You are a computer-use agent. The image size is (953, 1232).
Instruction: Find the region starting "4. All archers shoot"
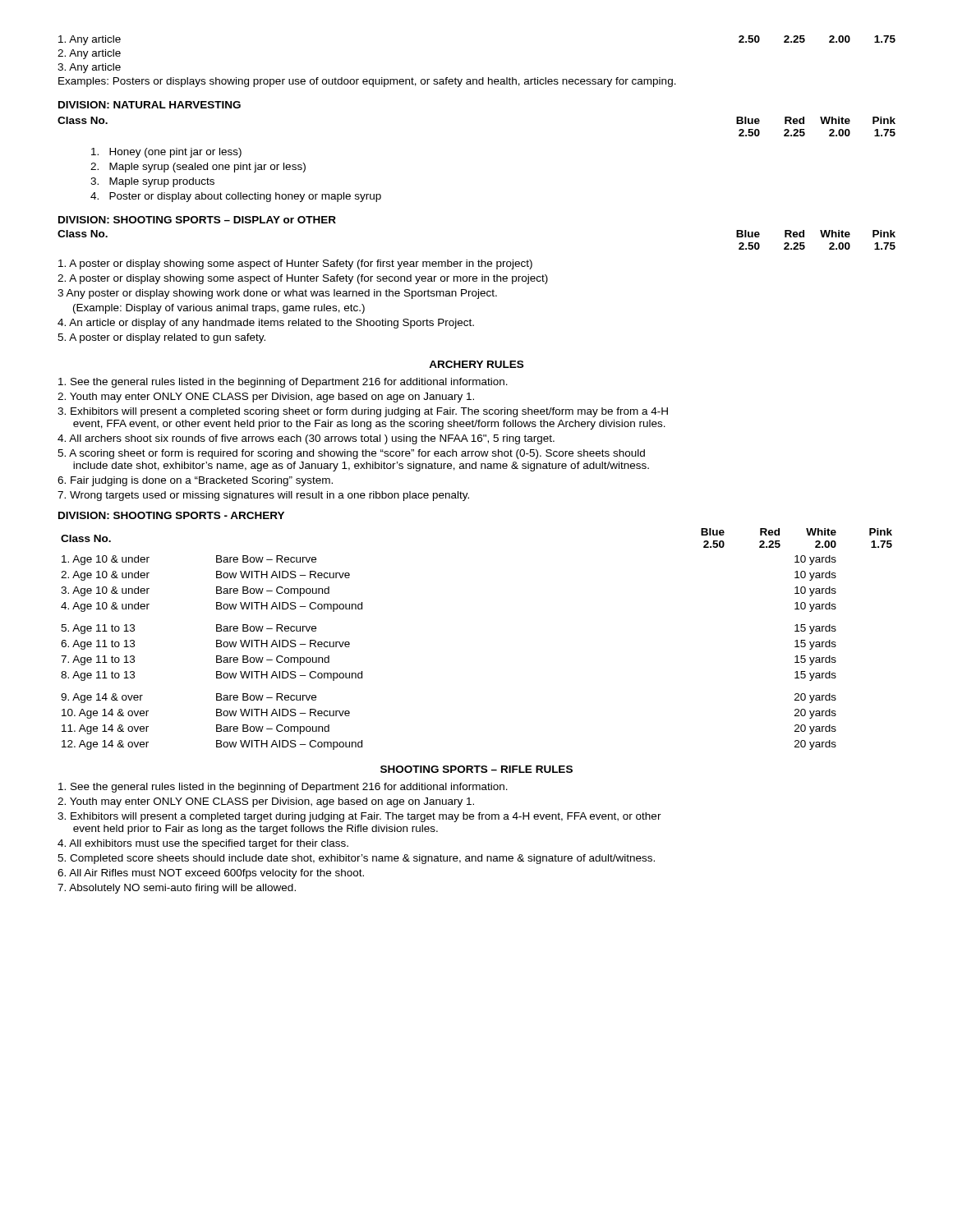coord(306,438)
